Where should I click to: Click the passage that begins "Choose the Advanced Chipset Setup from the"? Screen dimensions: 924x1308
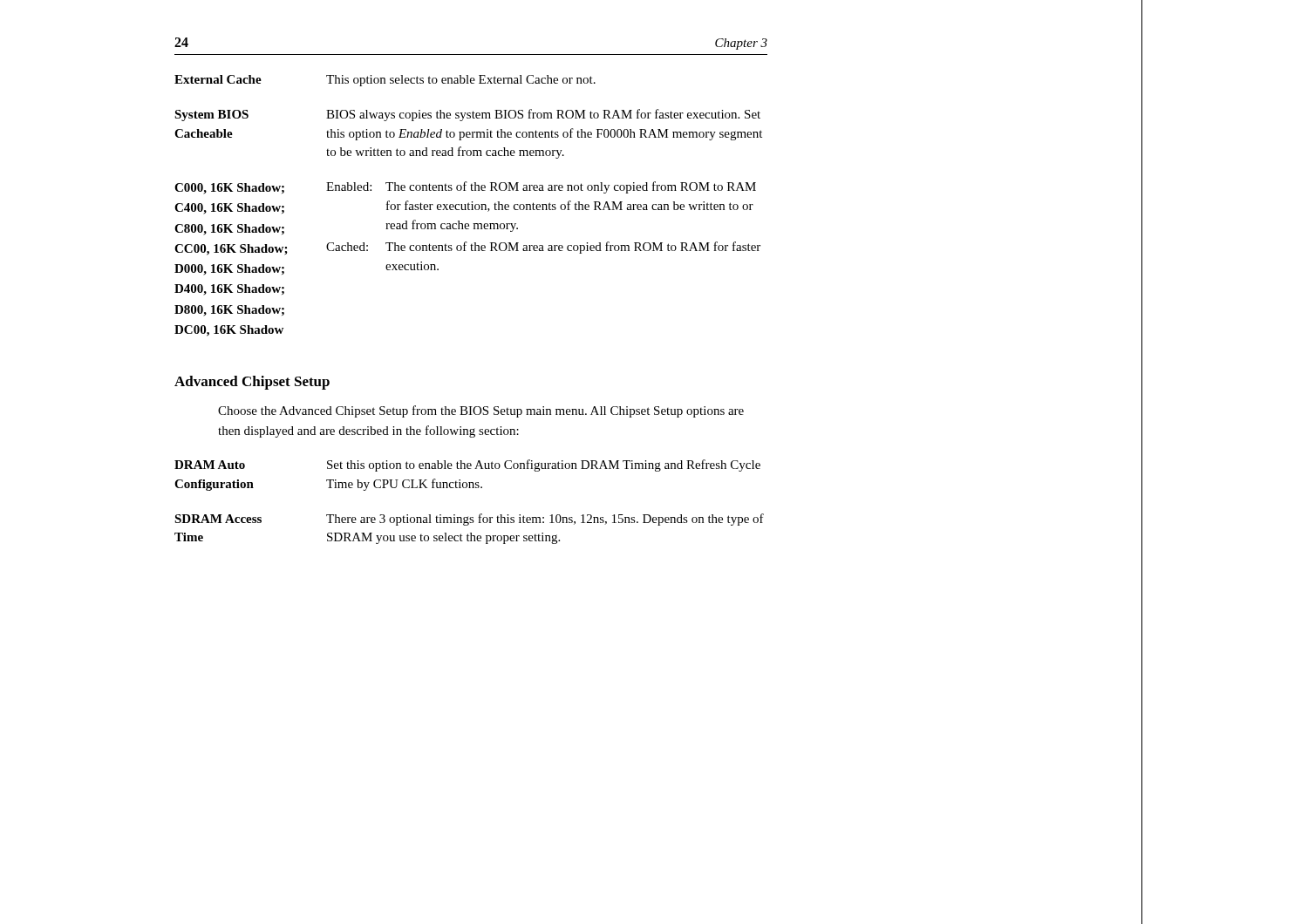[481, 420]
